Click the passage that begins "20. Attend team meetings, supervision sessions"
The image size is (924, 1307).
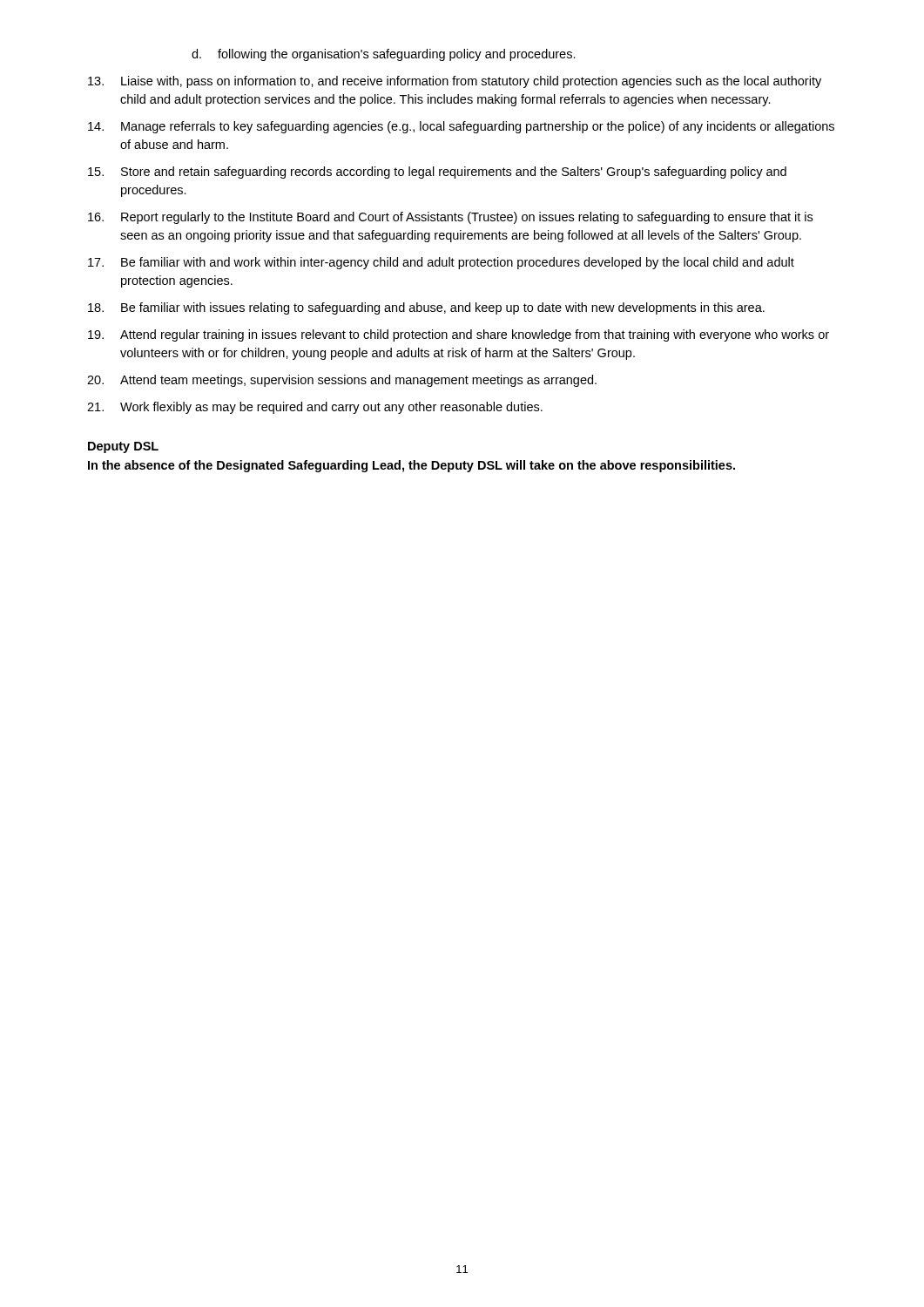(462, 381)
